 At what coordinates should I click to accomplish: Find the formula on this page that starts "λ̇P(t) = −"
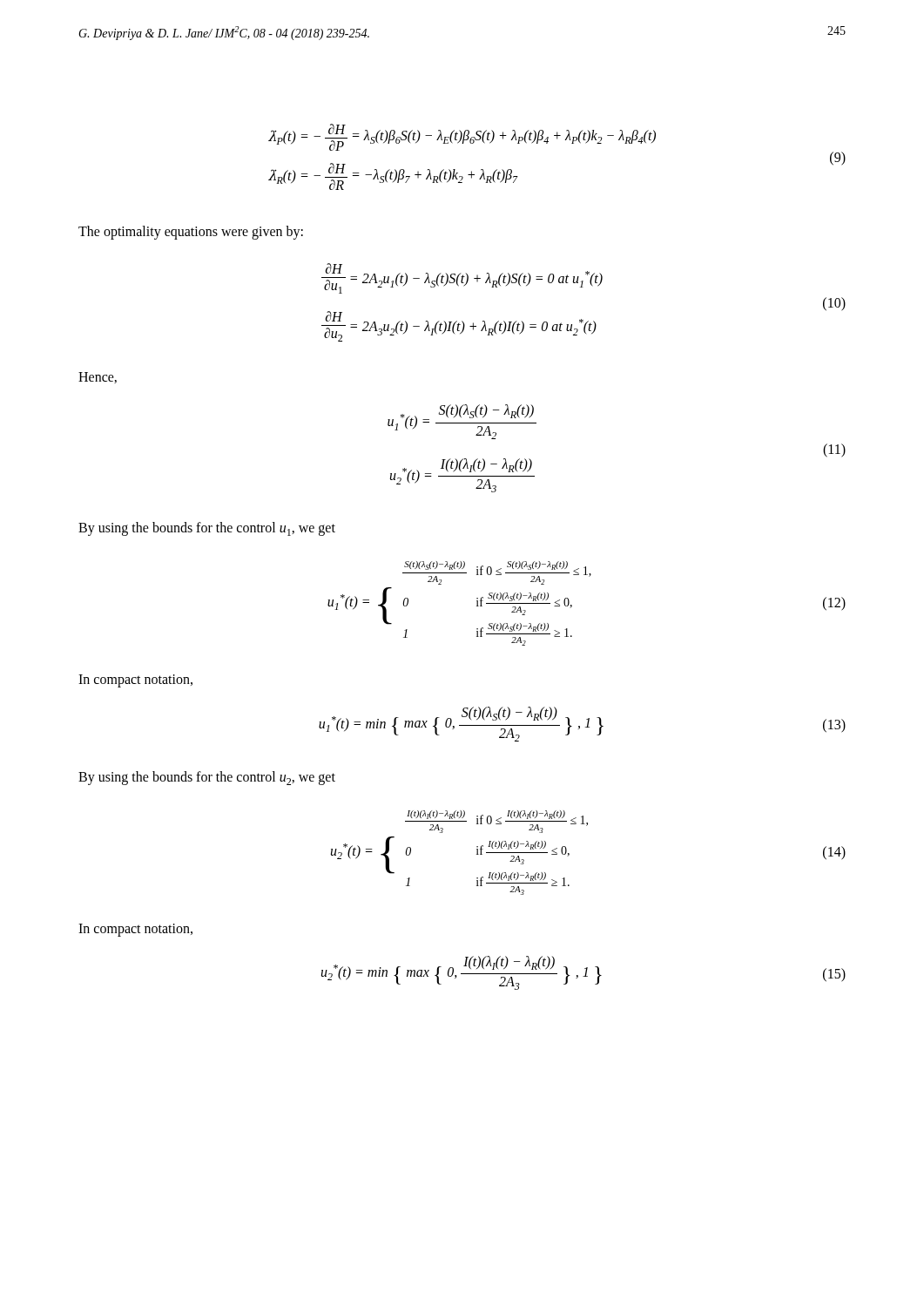[x=557, y=158]
